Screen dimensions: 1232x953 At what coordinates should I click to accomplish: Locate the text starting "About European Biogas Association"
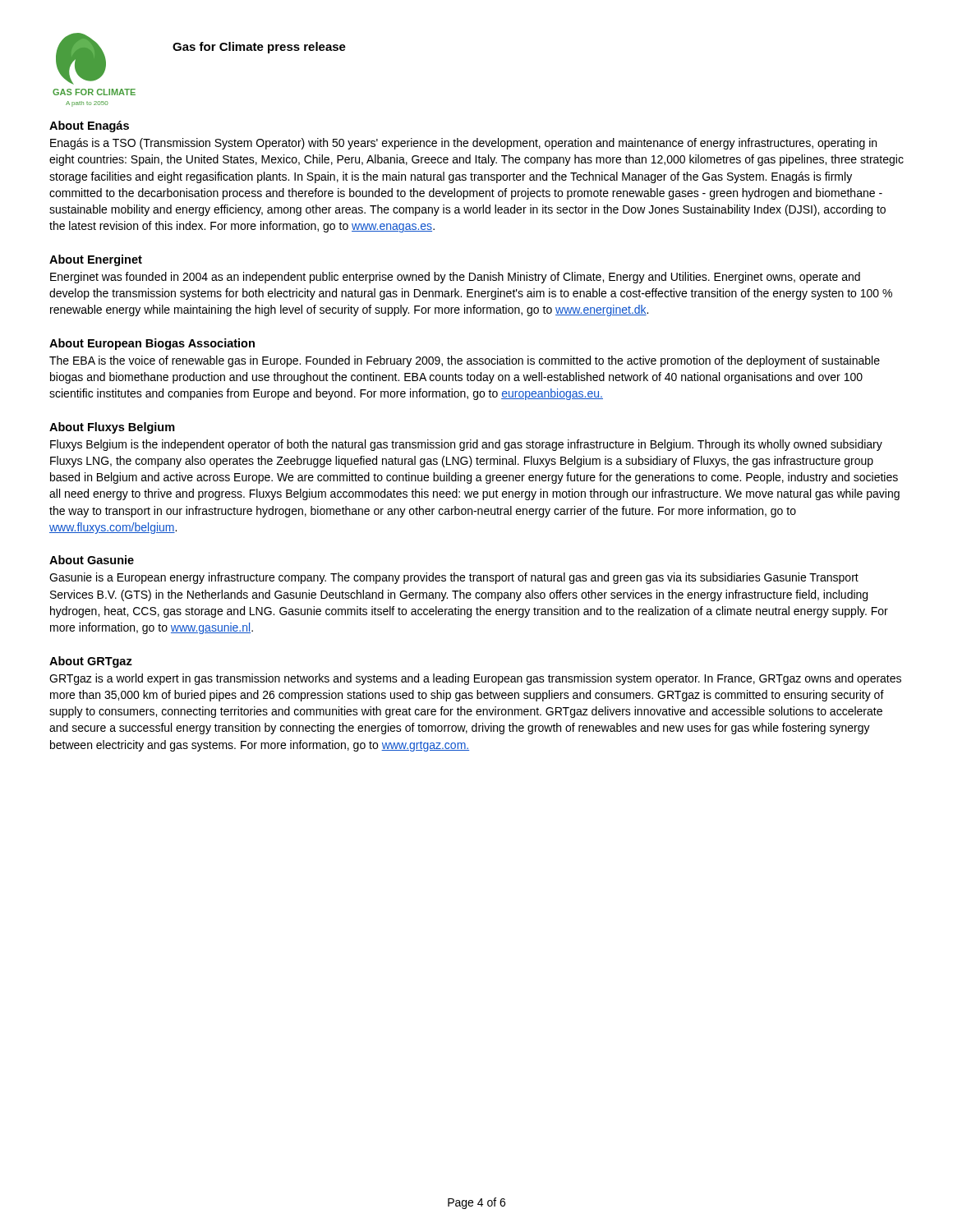tap(152, 343)
